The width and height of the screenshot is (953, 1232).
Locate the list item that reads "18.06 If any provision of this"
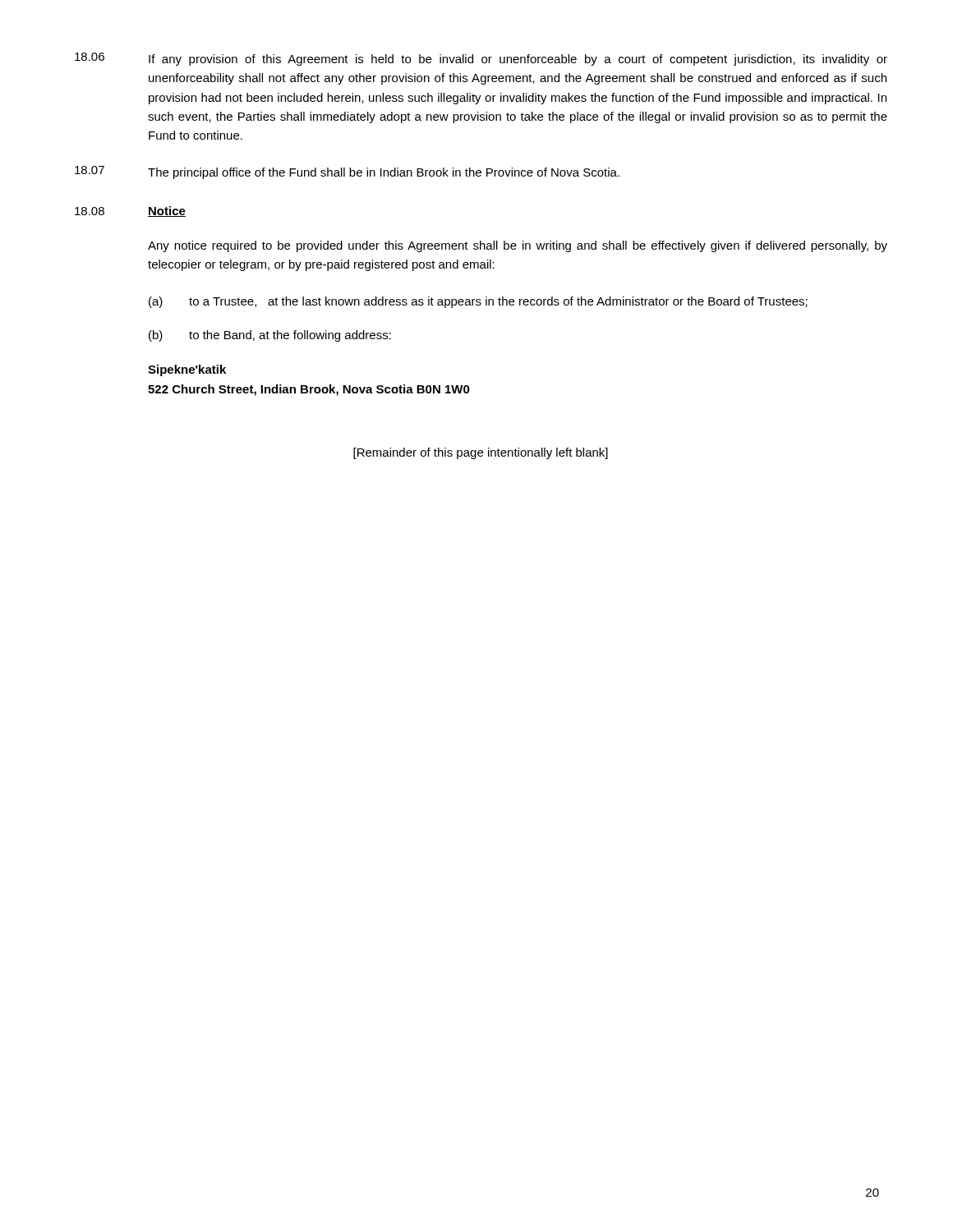[481, 97]
